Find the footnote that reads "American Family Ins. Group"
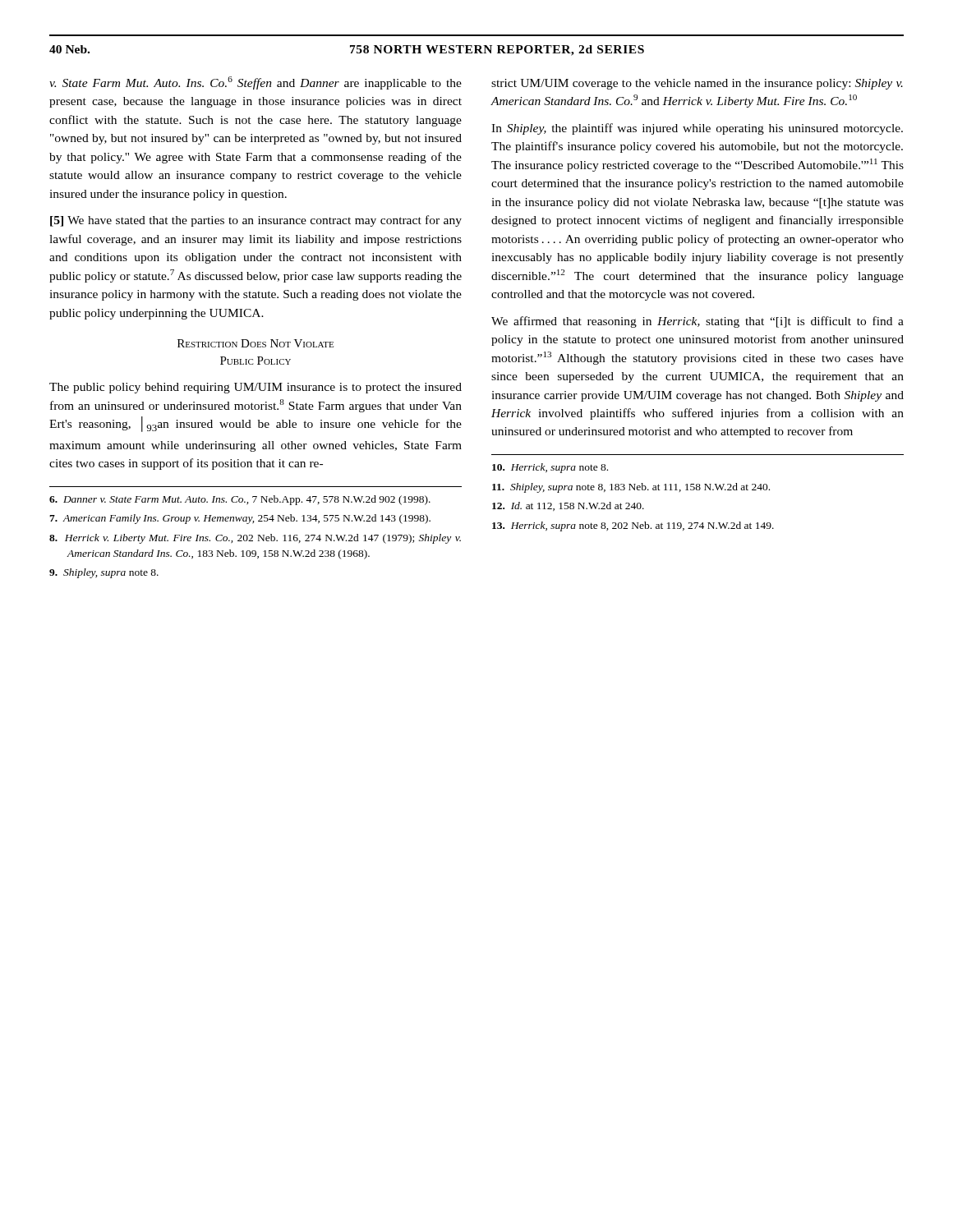Screen dimensions: 1232x953 pos(240,518)
